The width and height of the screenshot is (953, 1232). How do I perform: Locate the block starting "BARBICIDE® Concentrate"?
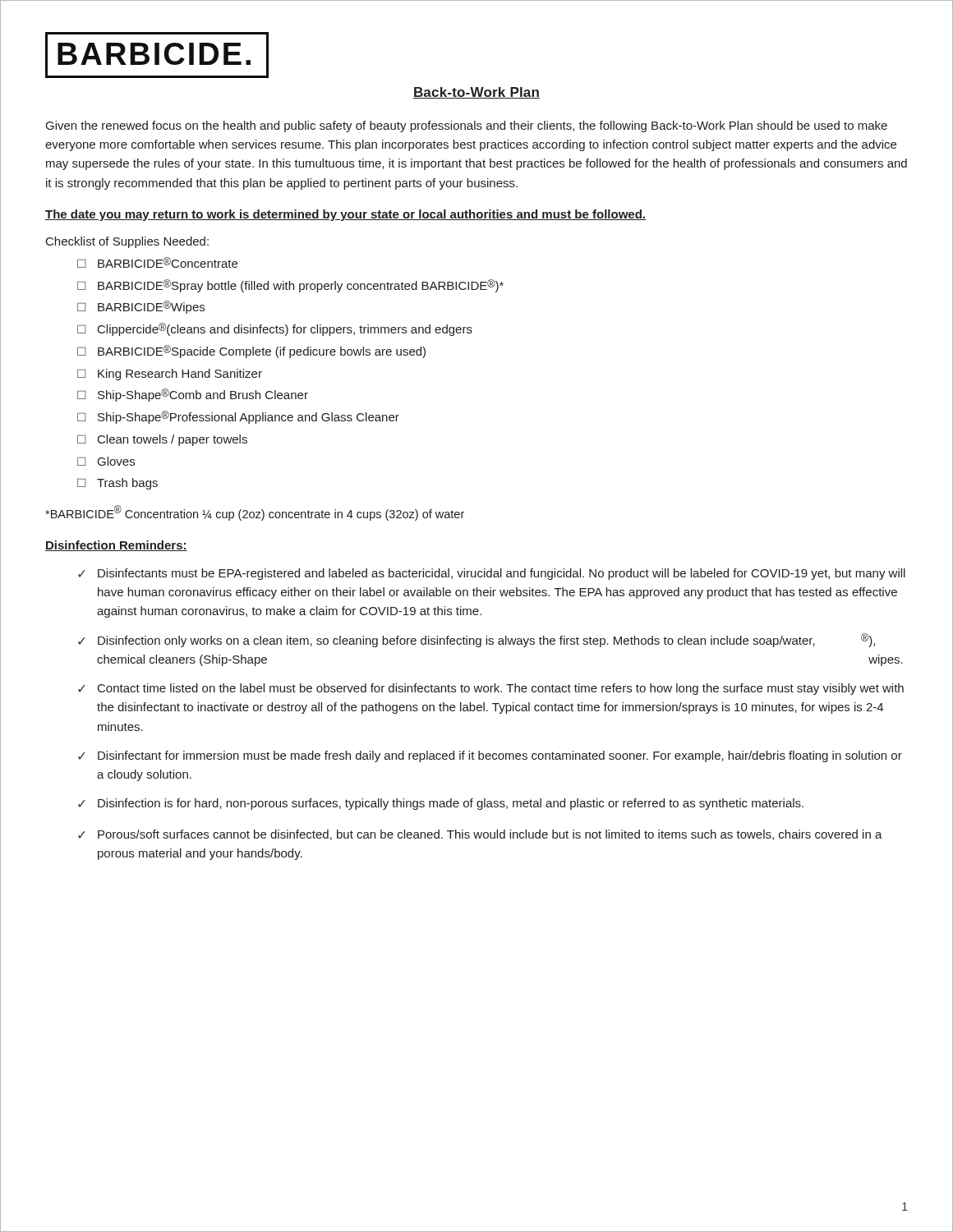point(167,262)
